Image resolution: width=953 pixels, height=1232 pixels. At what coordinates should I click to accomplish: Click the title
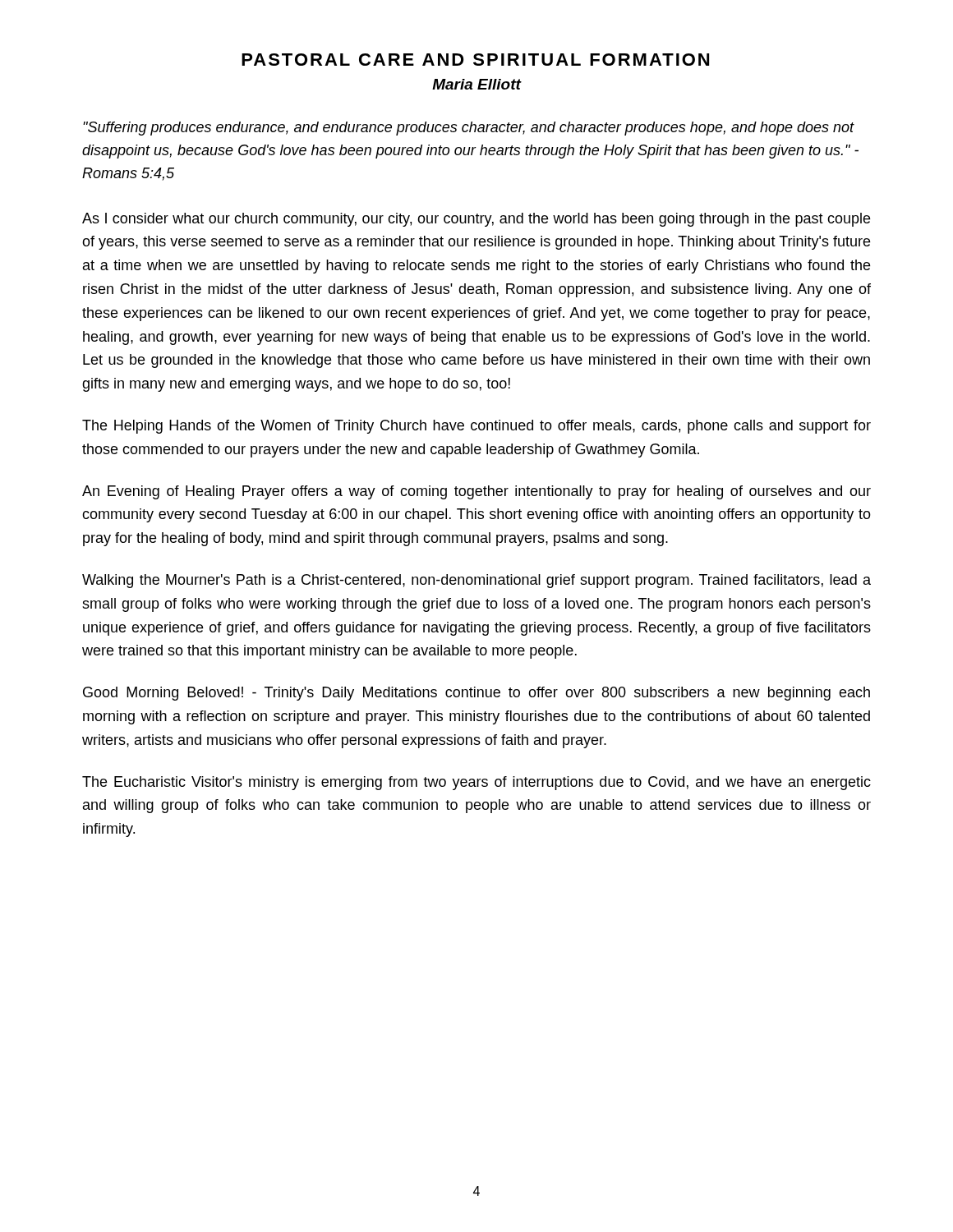coord(476,60)
